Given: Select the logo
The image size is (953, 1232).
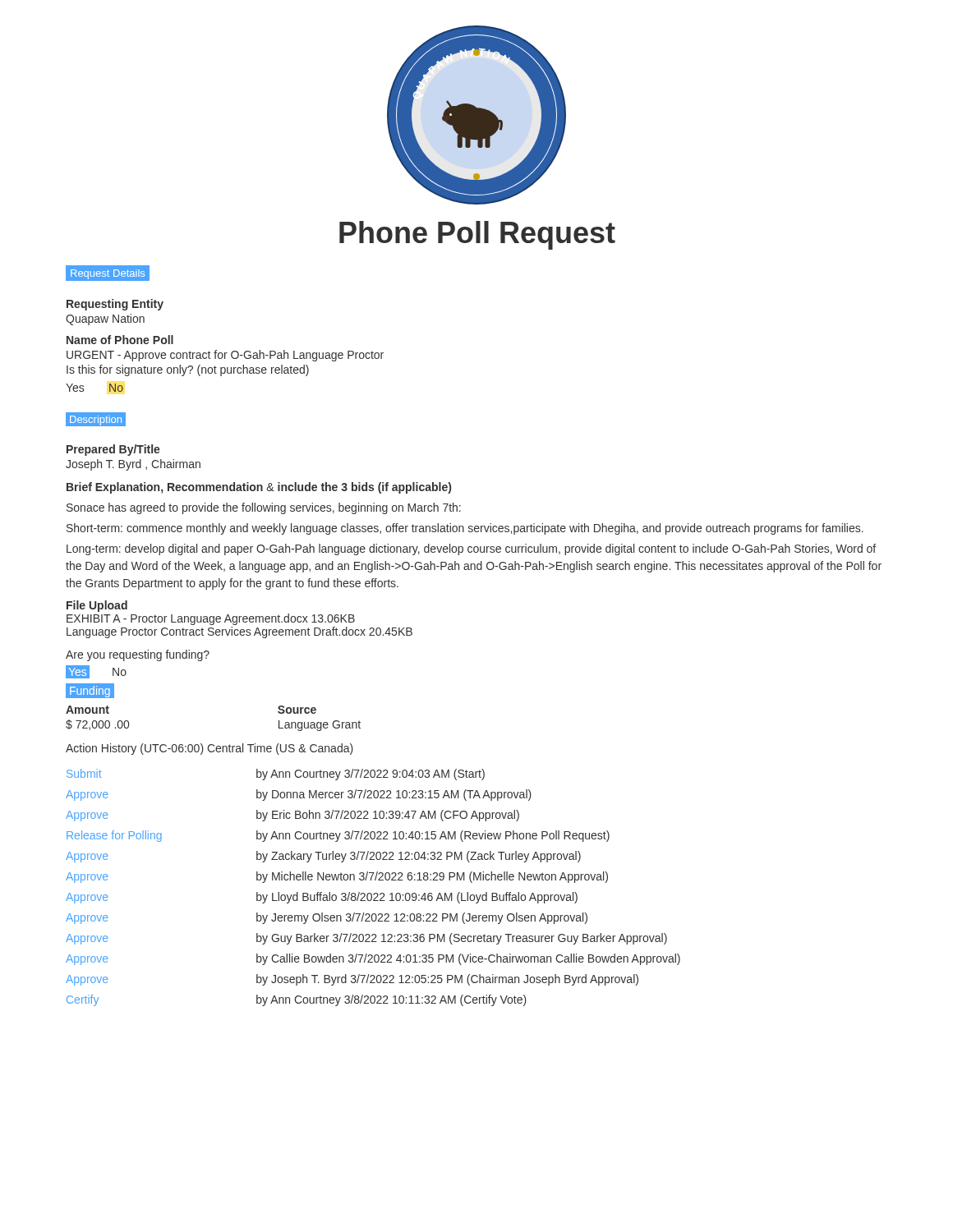Looking at the screenshot, I should (x=476, y=104).
